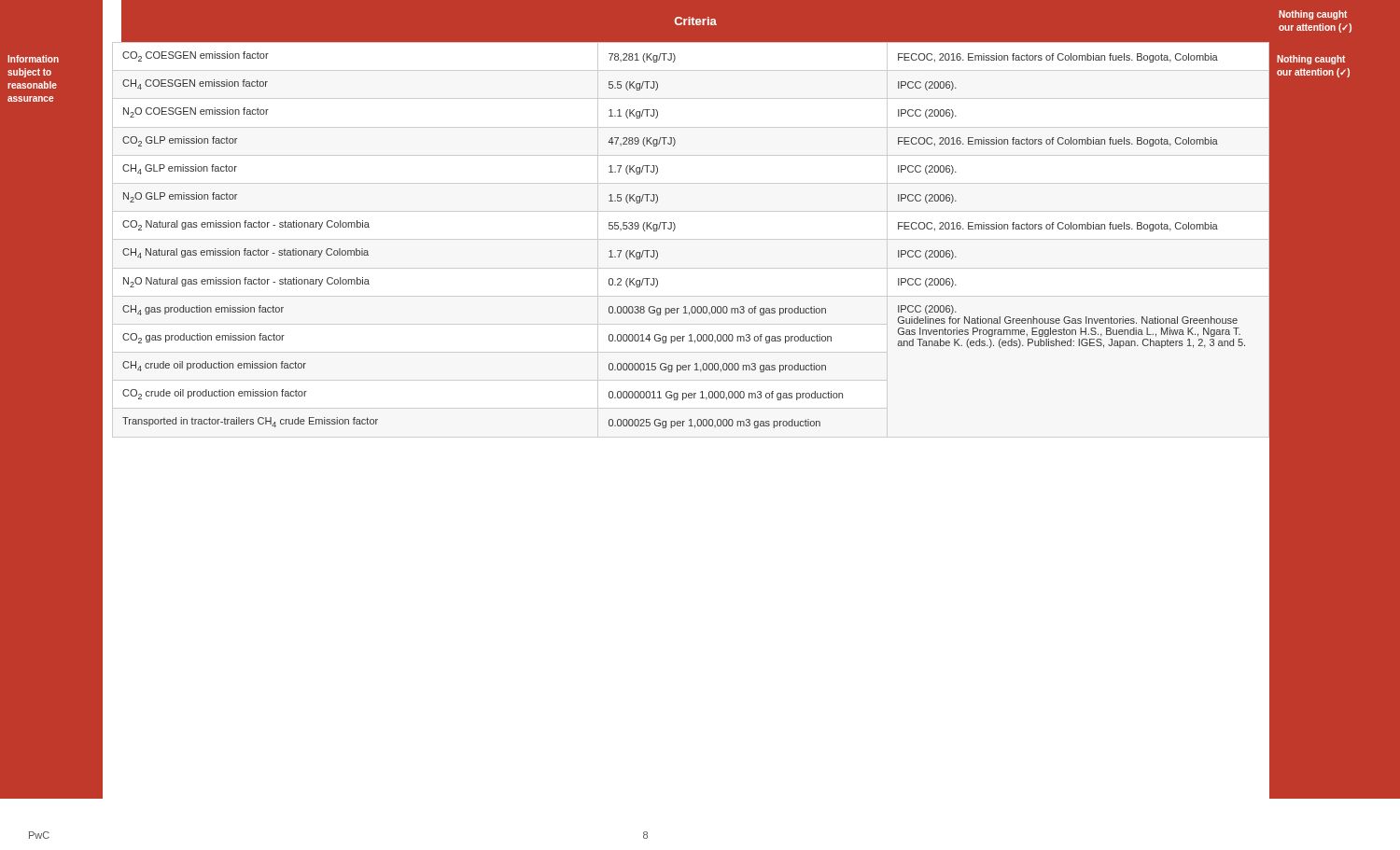Screen dimensions: 850x1400
Task: Select the text starting "Informationsubject toreasonableassurance"
Action: (33, 79)
